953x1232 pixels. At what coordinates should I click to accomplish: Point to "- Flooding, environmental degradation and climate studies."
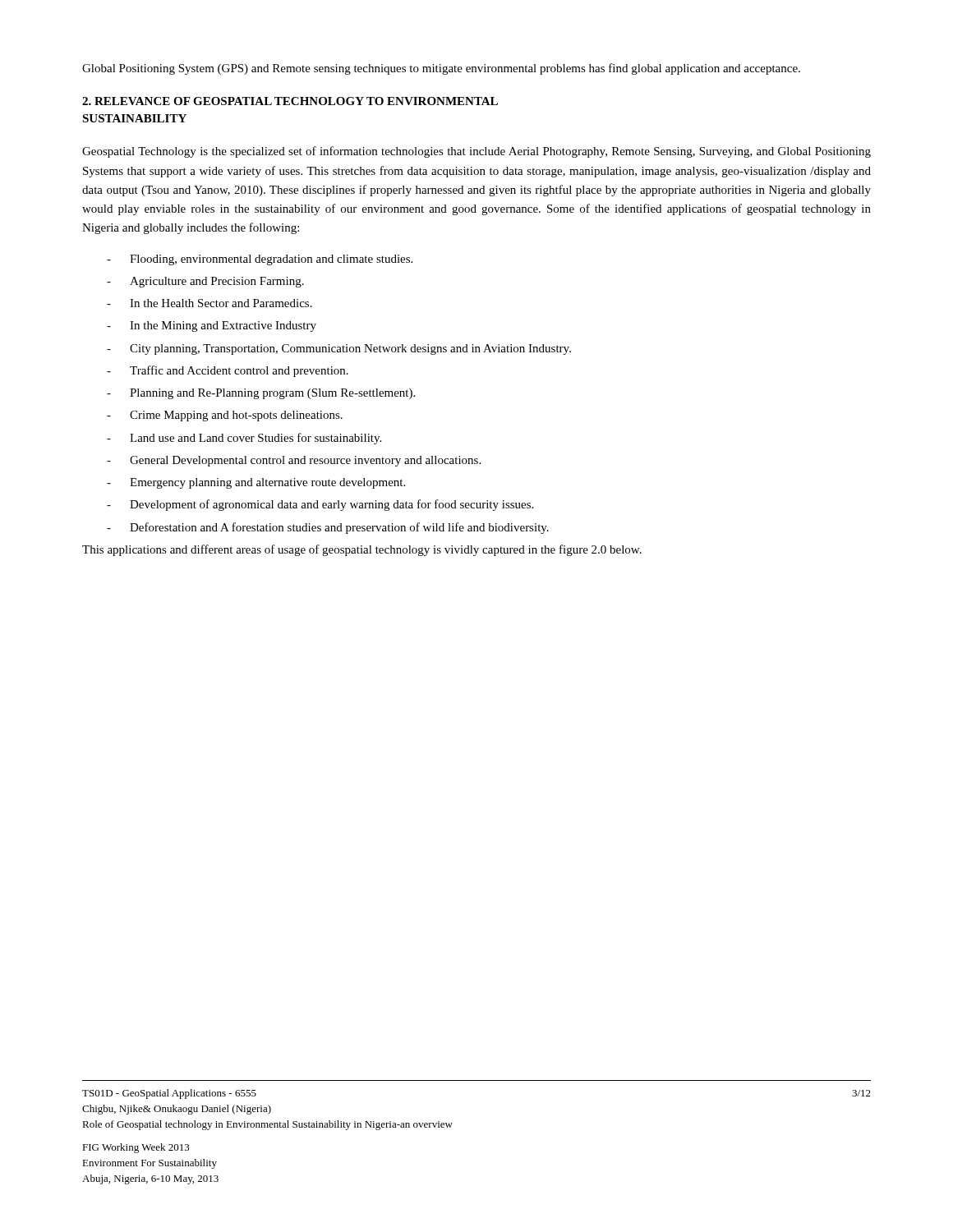pyautogui.click(x=260, y=260)
